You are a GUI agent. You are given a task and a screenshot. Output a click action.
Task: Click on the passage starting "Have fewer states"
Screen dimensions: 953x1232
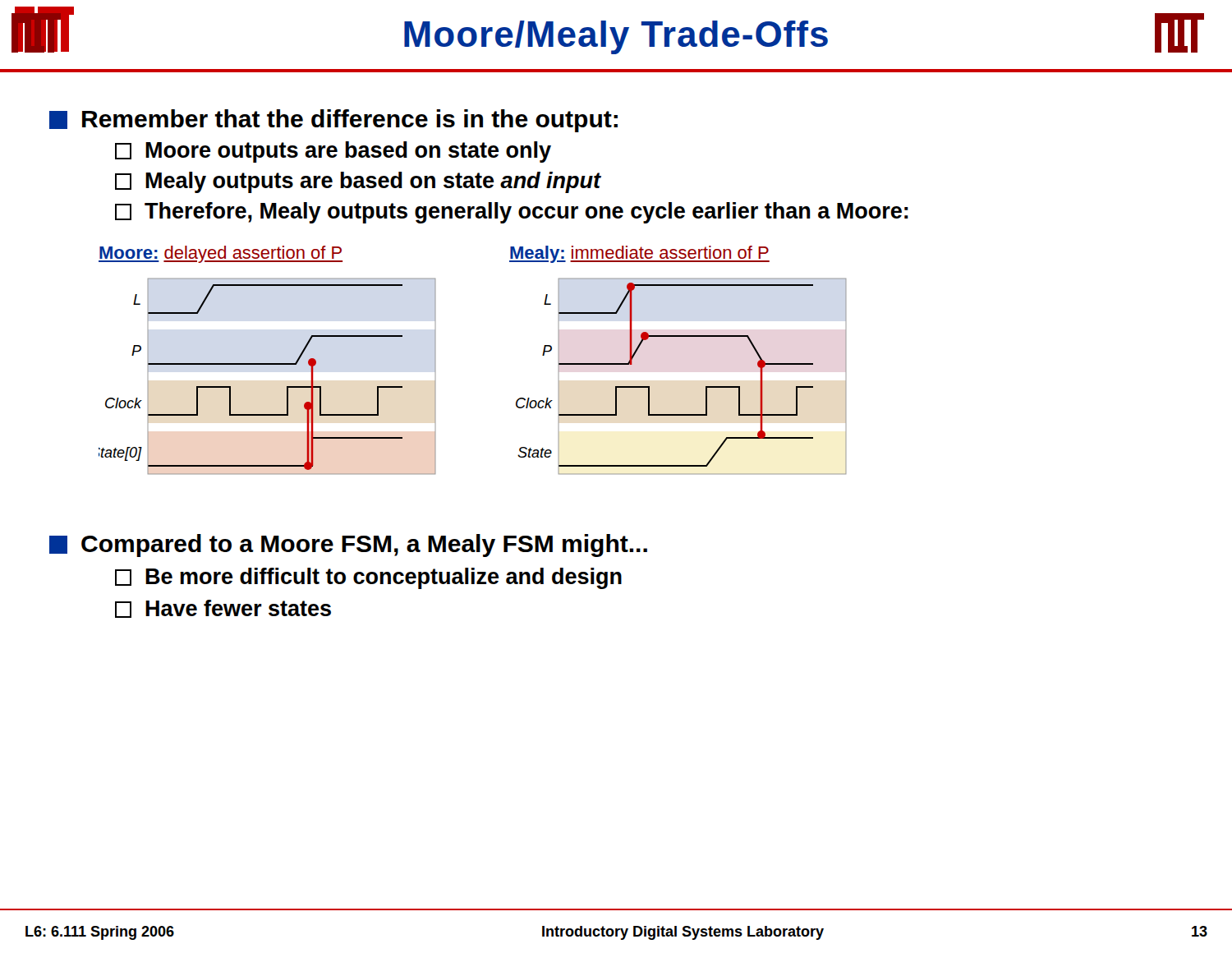point(223,609)
